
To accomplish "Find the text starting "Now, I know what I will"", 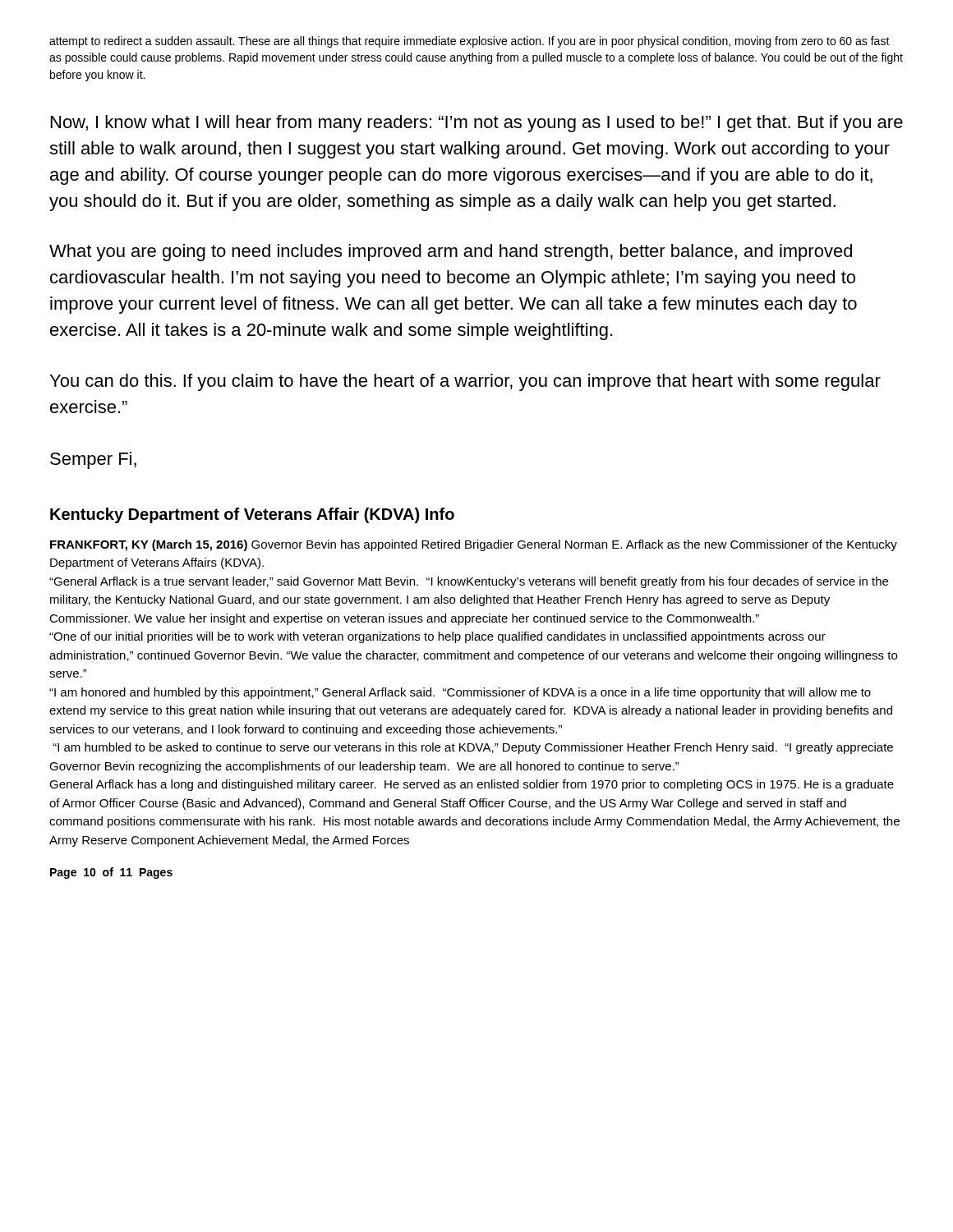I will pyautogui.click(x=476, y=161).
